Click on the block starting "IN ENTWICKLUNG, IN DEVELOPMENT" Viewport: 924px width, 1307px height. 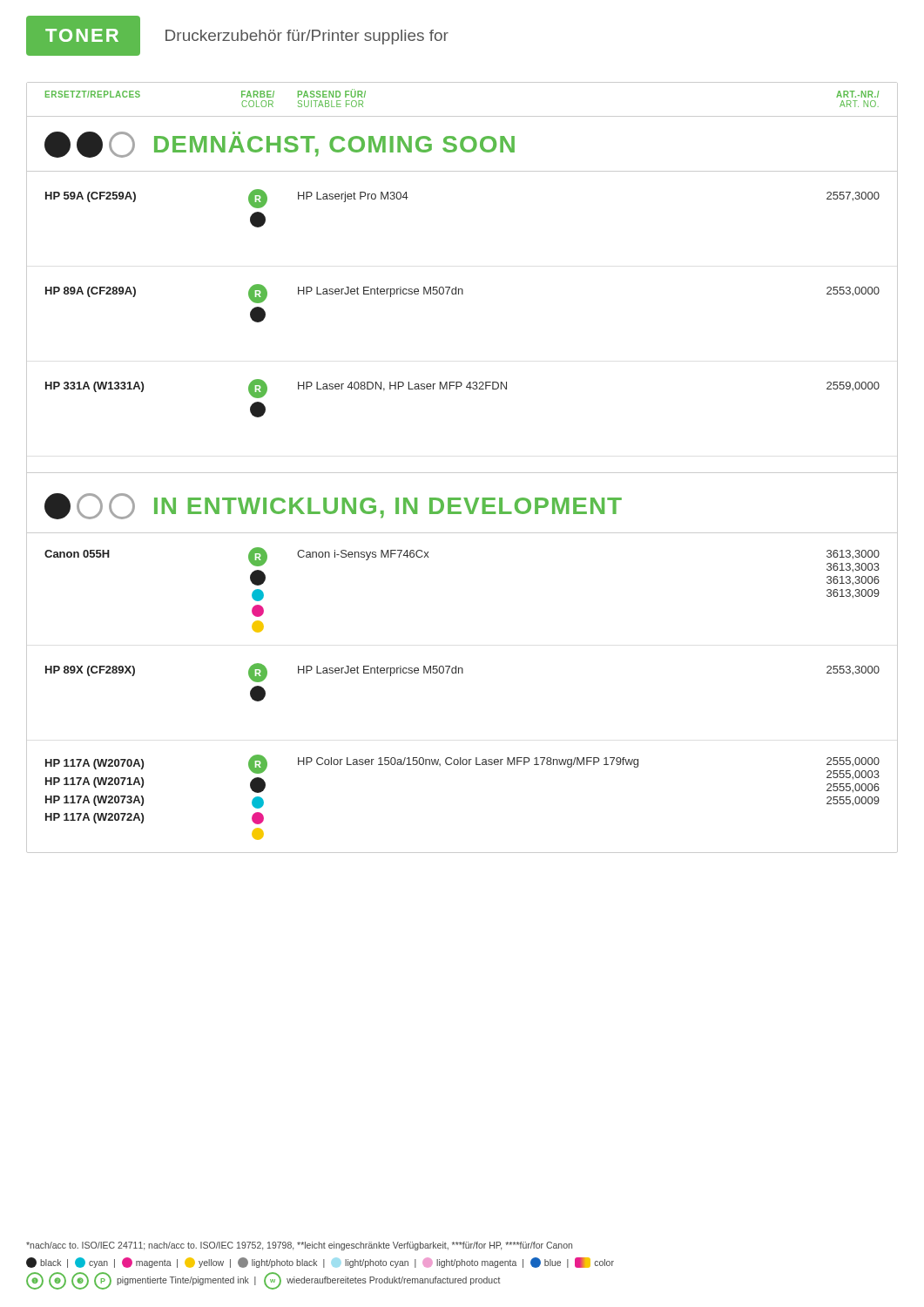[334, 506]
